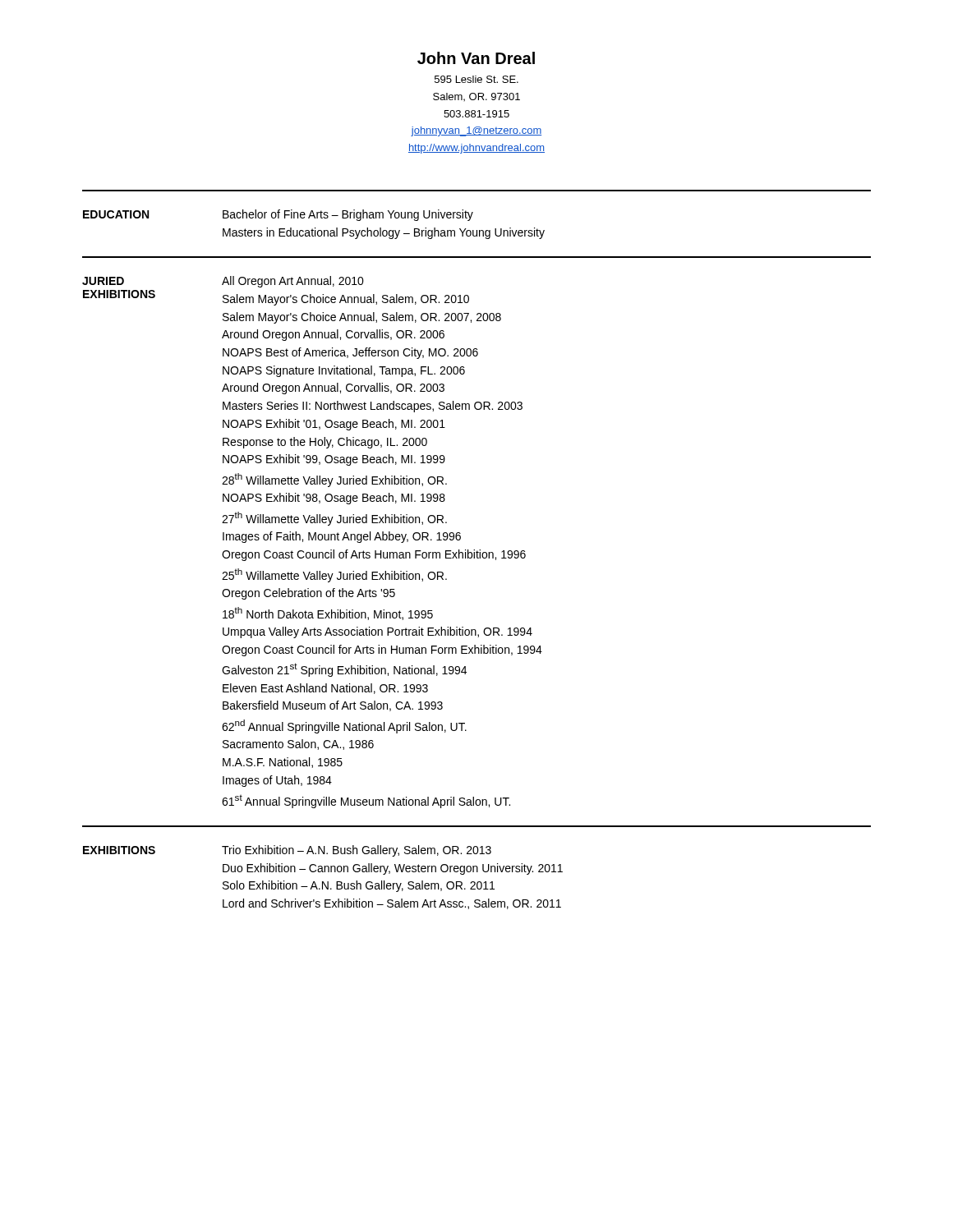Navigate to the block starting "NOAPS Exhibit '01, Osage Beach,"
953x1232 pixels.
pos(334,424)
